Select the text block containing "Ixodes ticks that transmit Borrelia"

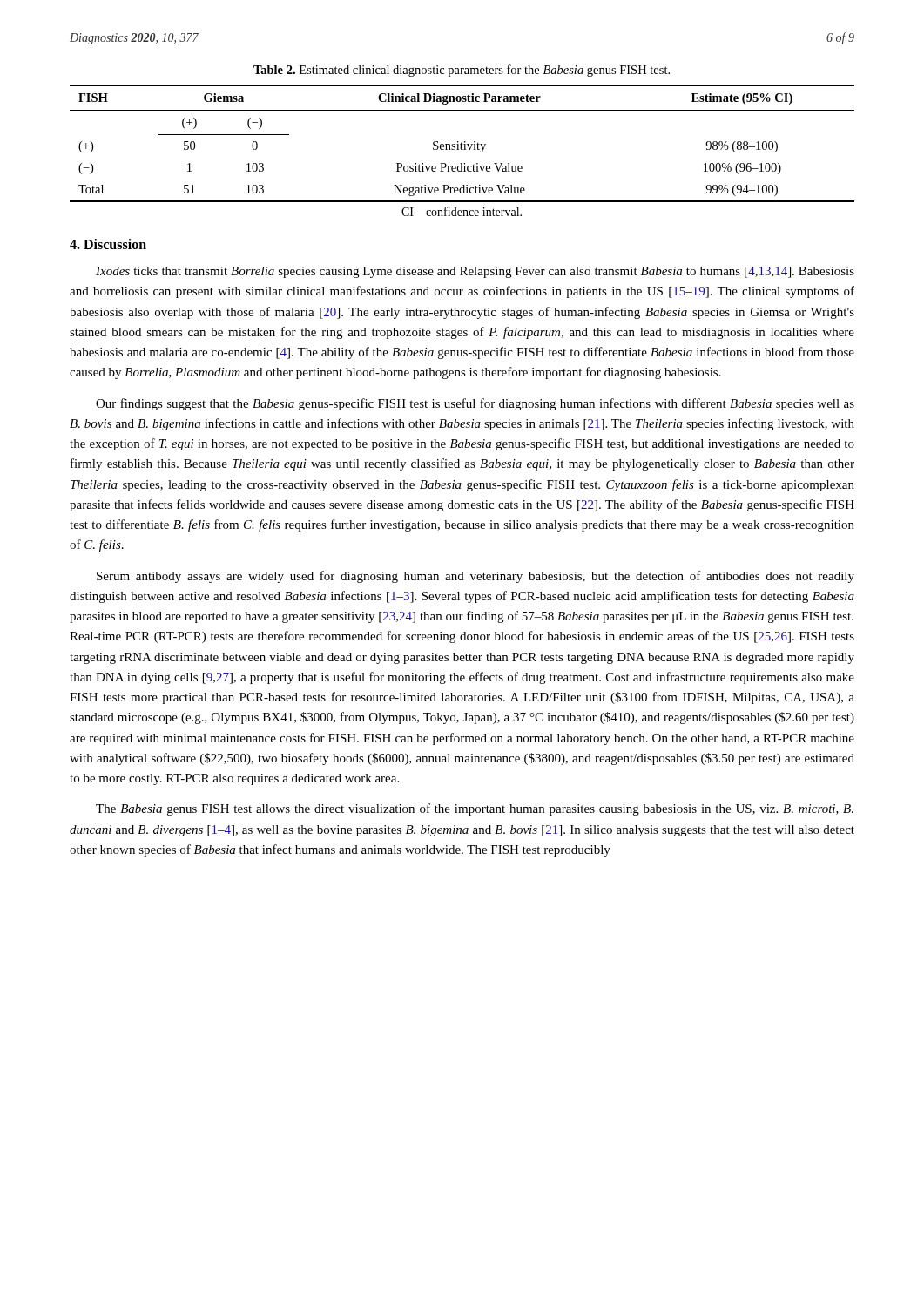click(x=462, y=322)
